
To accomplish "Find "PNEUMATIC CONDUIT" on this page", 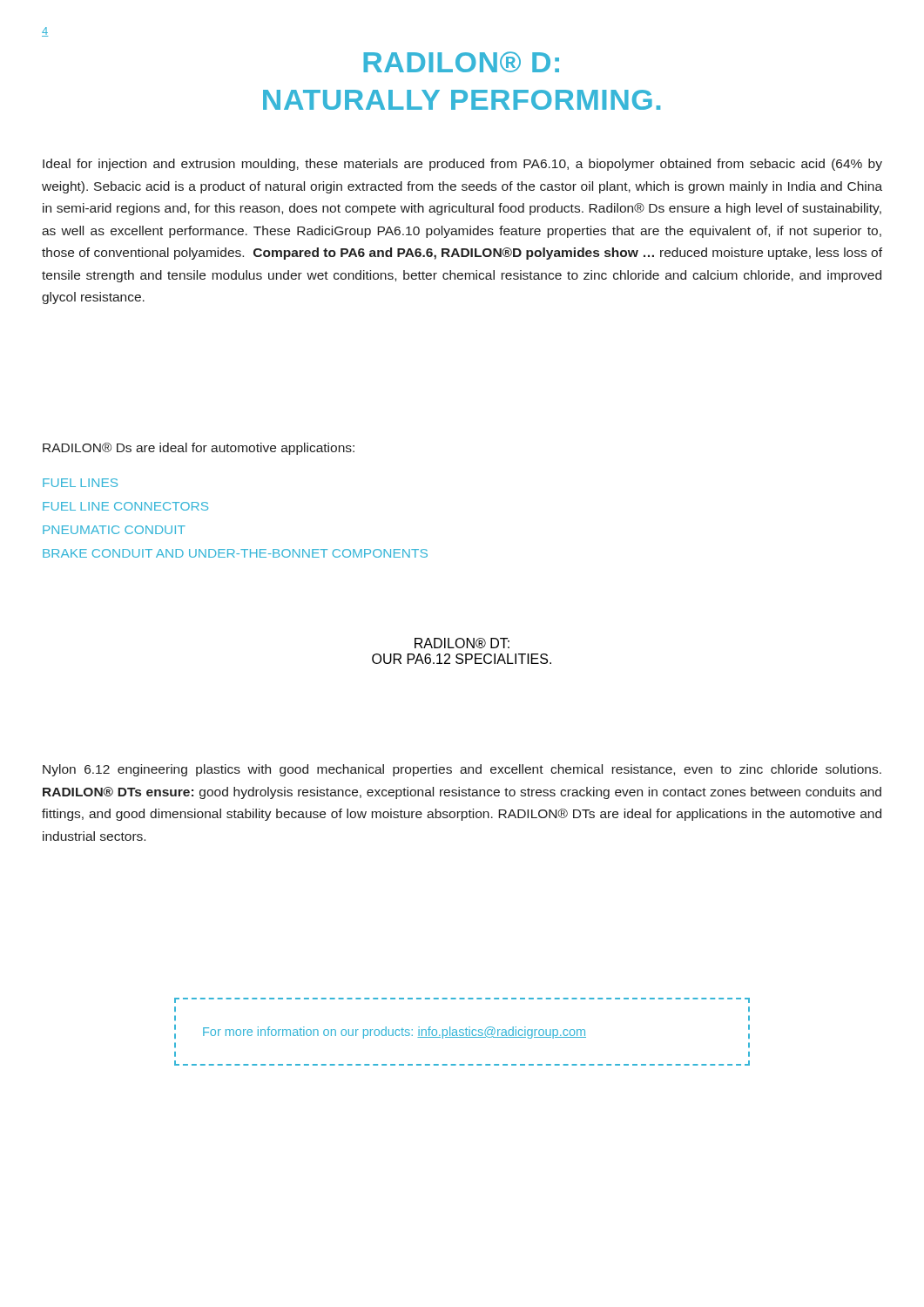I will 114,530.
